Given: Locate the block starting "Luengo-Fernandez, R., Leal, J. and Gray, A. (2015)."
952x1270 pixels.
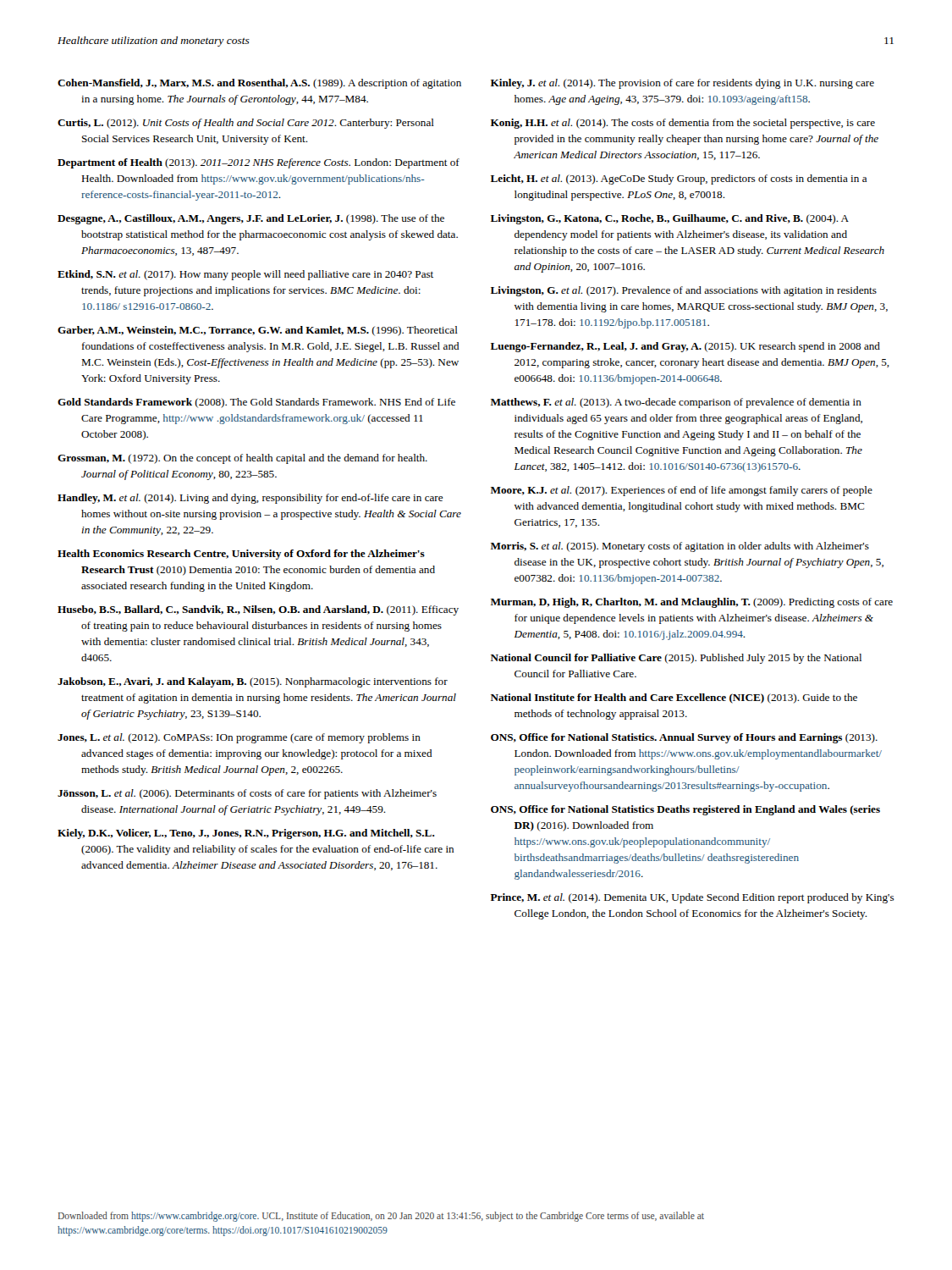Looking at the screenshot, I should [690, 362].
